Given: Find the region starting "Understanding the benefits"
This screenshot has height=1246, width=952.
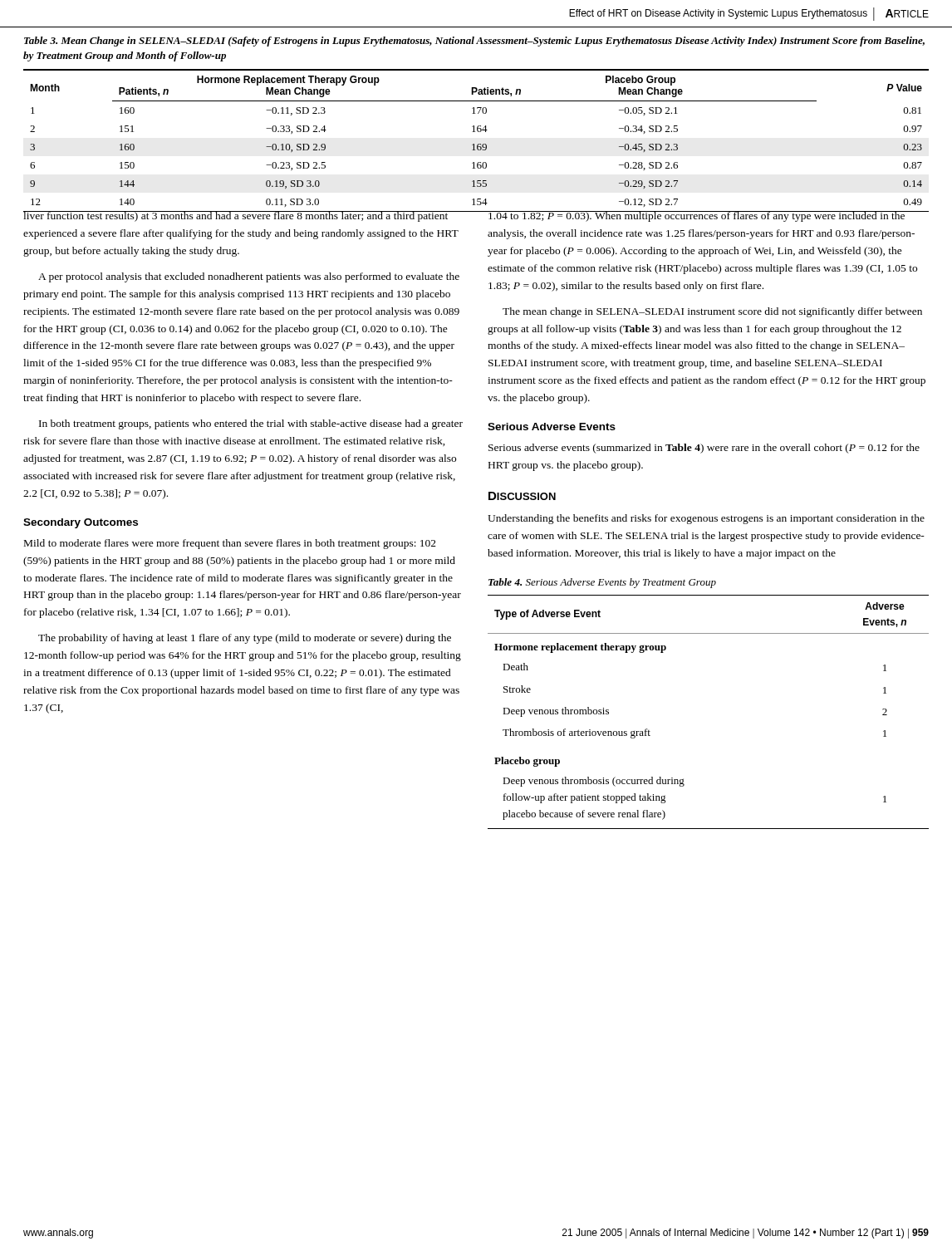Looking at the screenshot, I should point(708,536).
